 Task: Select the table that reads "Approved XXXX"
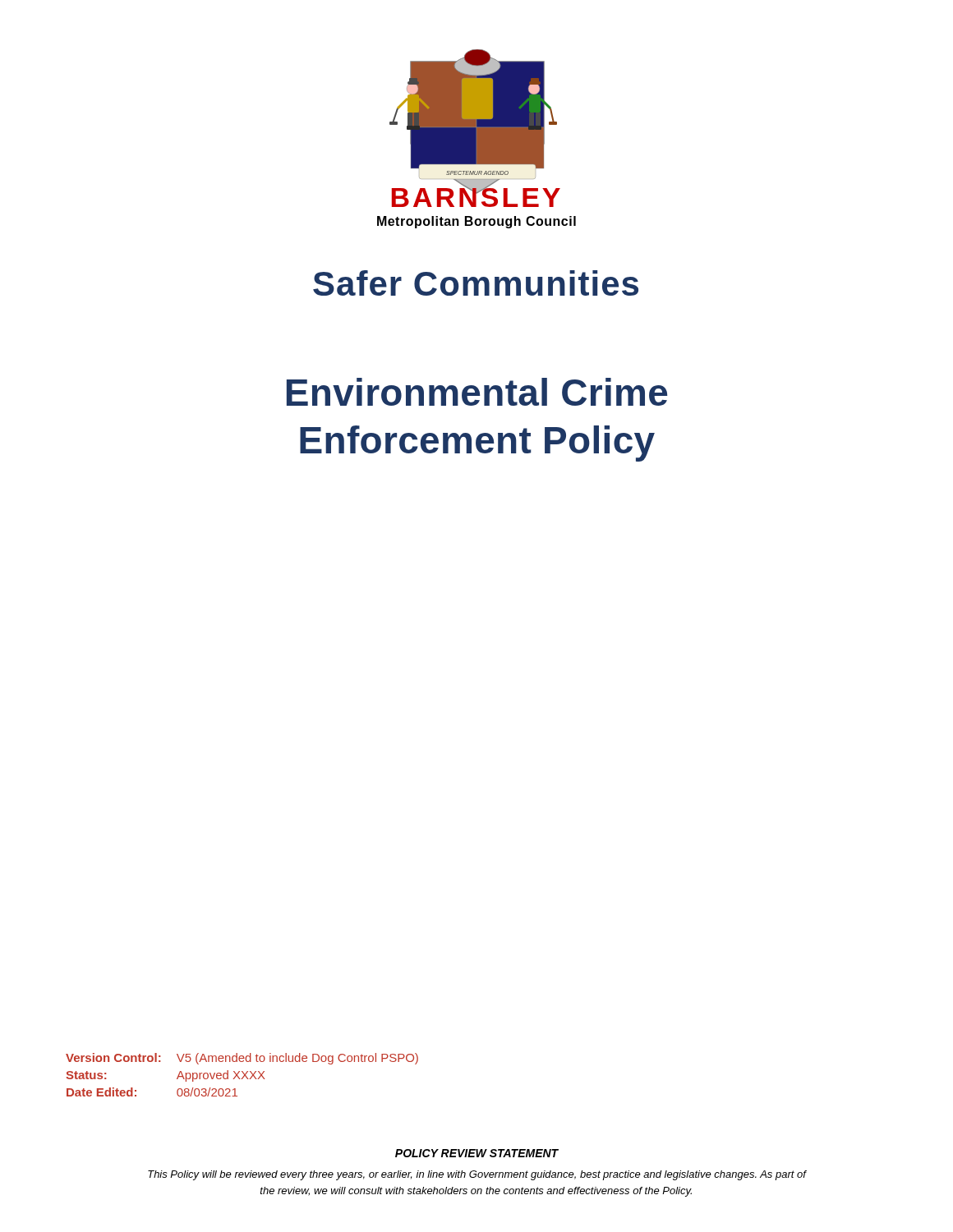point(246,1075)
